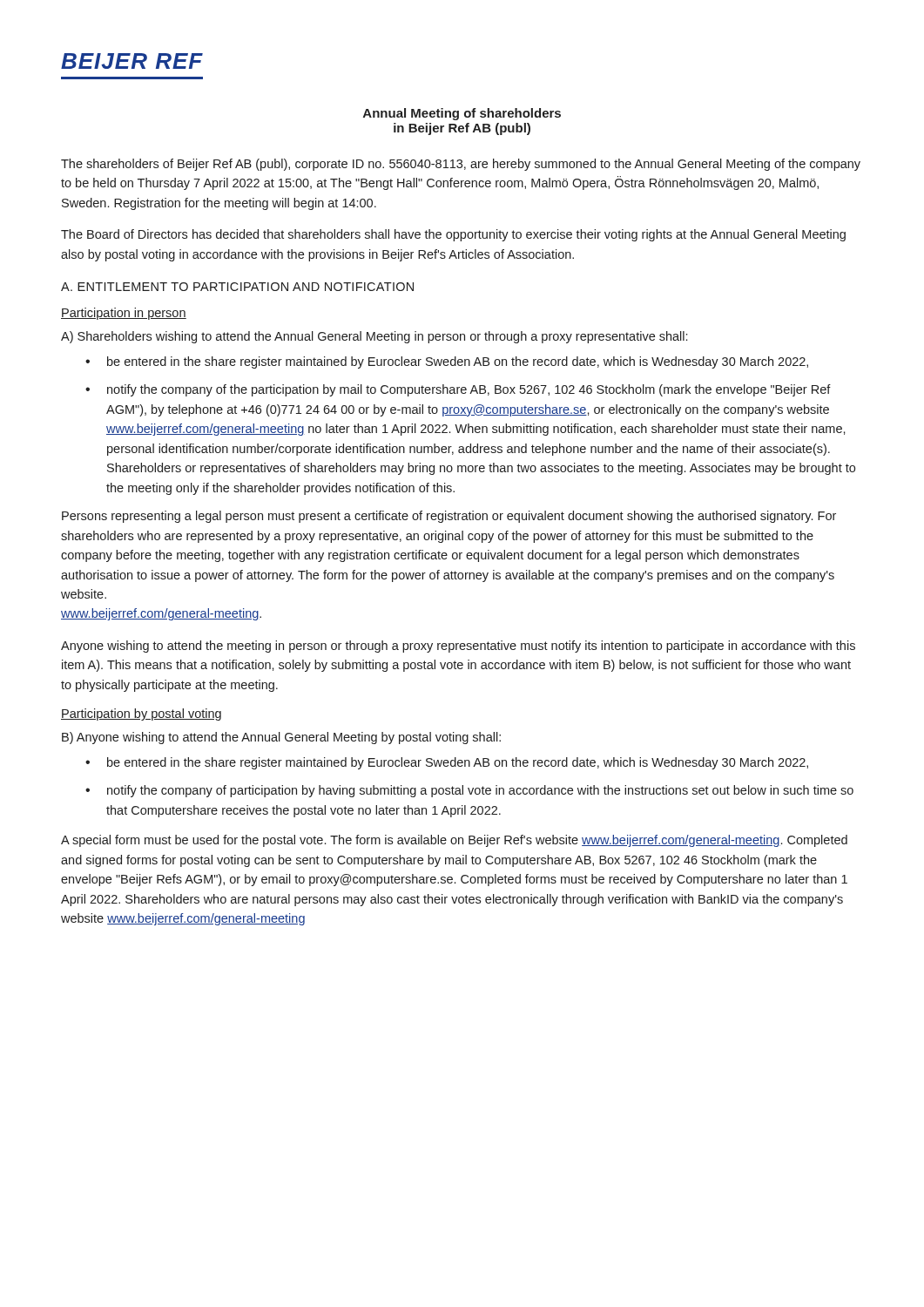924x1307 pixels.
Task: Click on the passage starting "Persons representing a legal"
Action: [x=449, y=565]
